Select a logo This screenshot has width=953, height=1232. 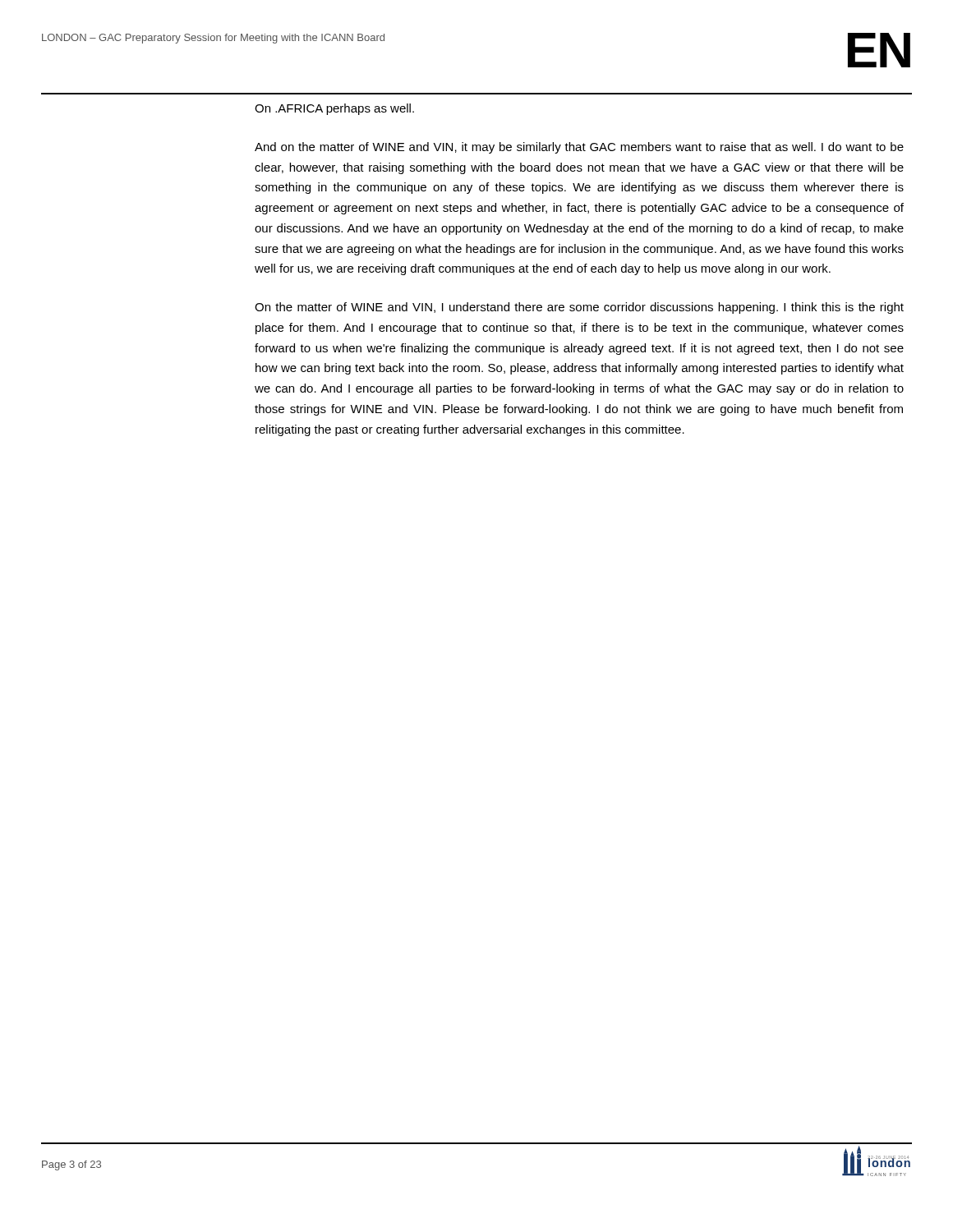coord(875,1164)
